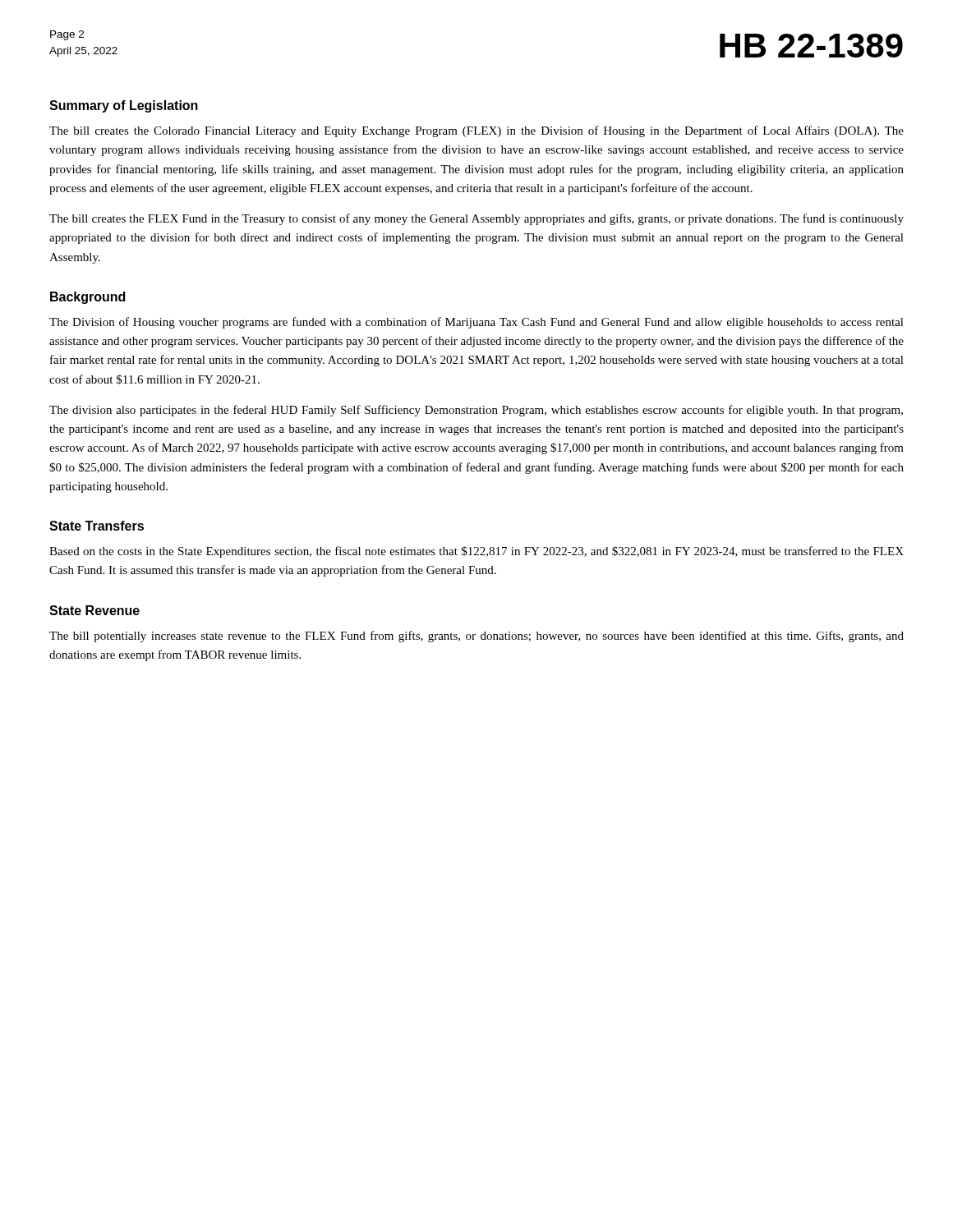
Task: Click on the region starting "Summary of Legislation"
Action: point(124,106)
